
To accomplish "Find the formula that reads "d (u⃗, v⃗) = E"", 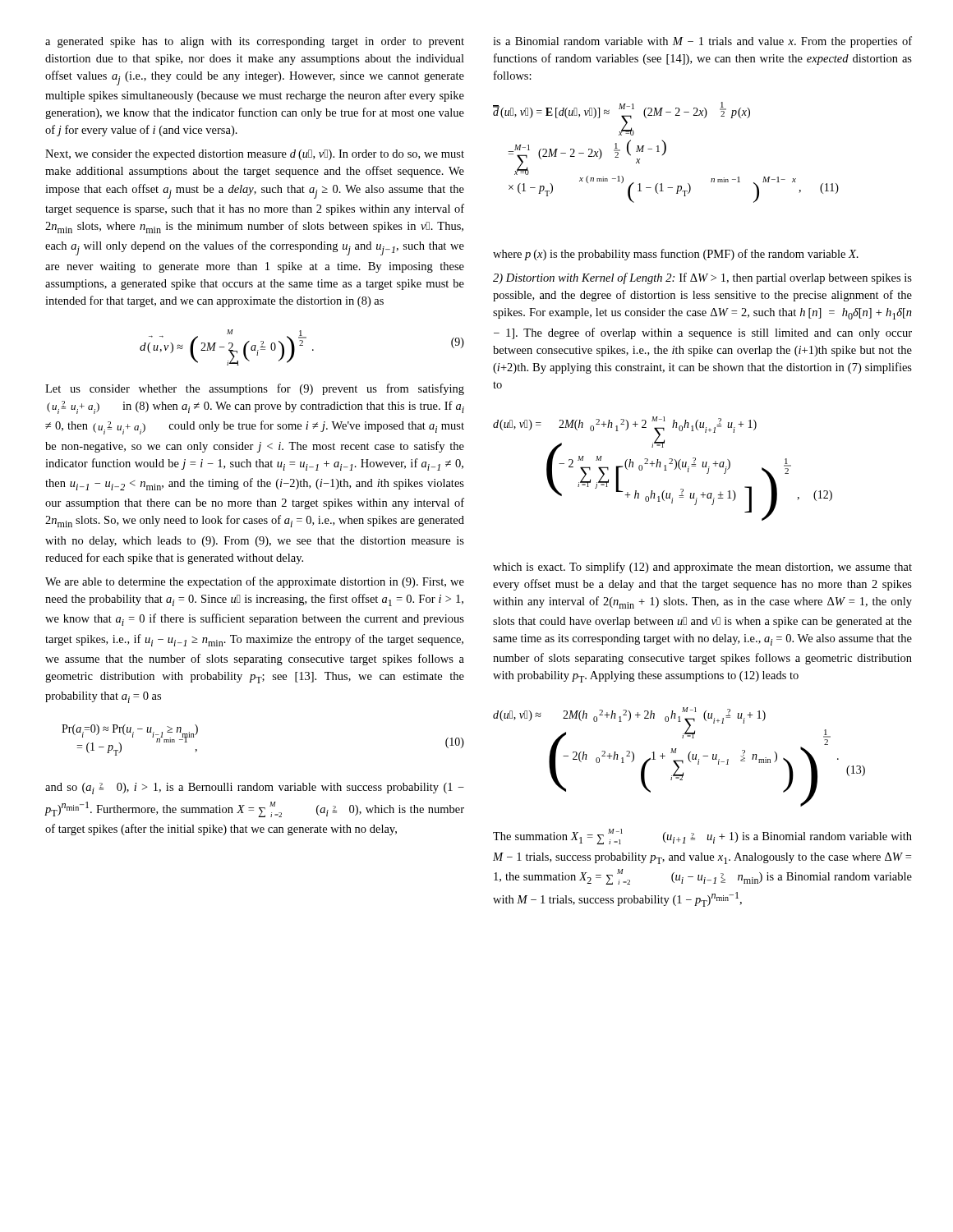I will pyautogui.click(x=694, y=163).
